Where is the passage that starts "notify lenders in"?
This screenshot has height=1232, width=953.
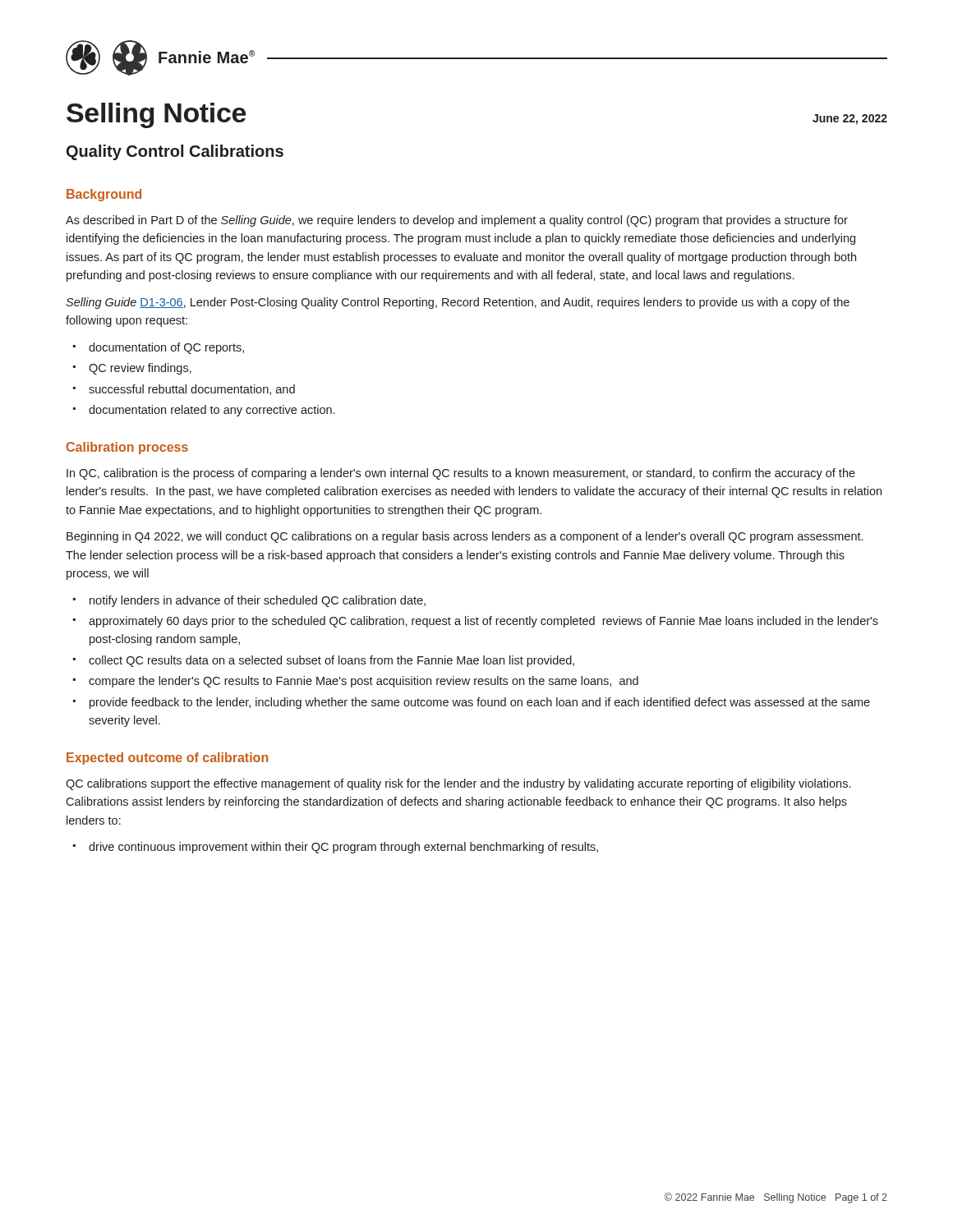(258, 600)
